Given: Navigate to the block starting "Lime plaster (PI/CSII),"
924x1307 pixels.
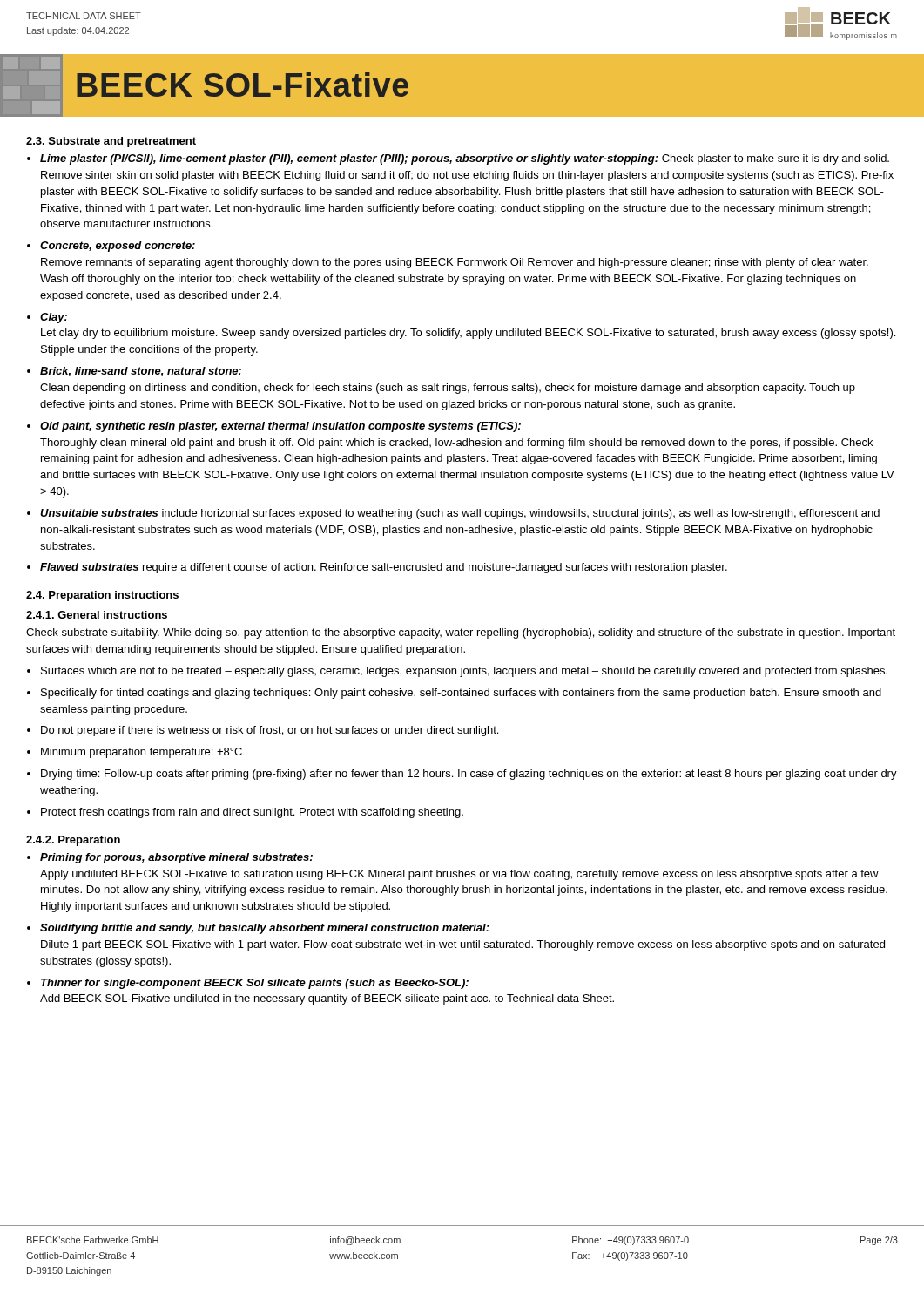Looking at the screenshot, I should (x=467, y=191).
